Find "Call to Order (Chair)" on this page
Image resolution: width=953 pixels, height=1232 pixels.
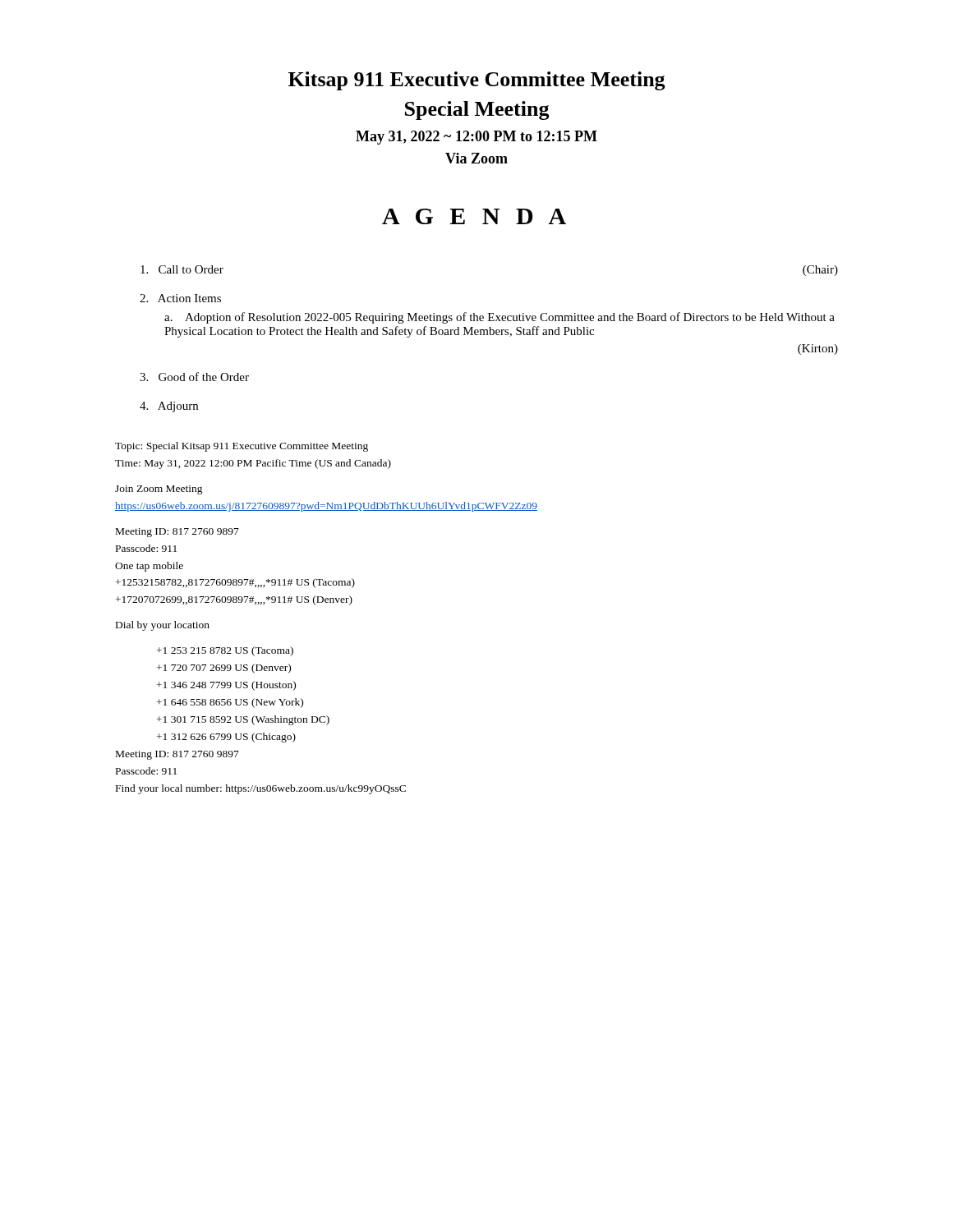pos(183,271)
